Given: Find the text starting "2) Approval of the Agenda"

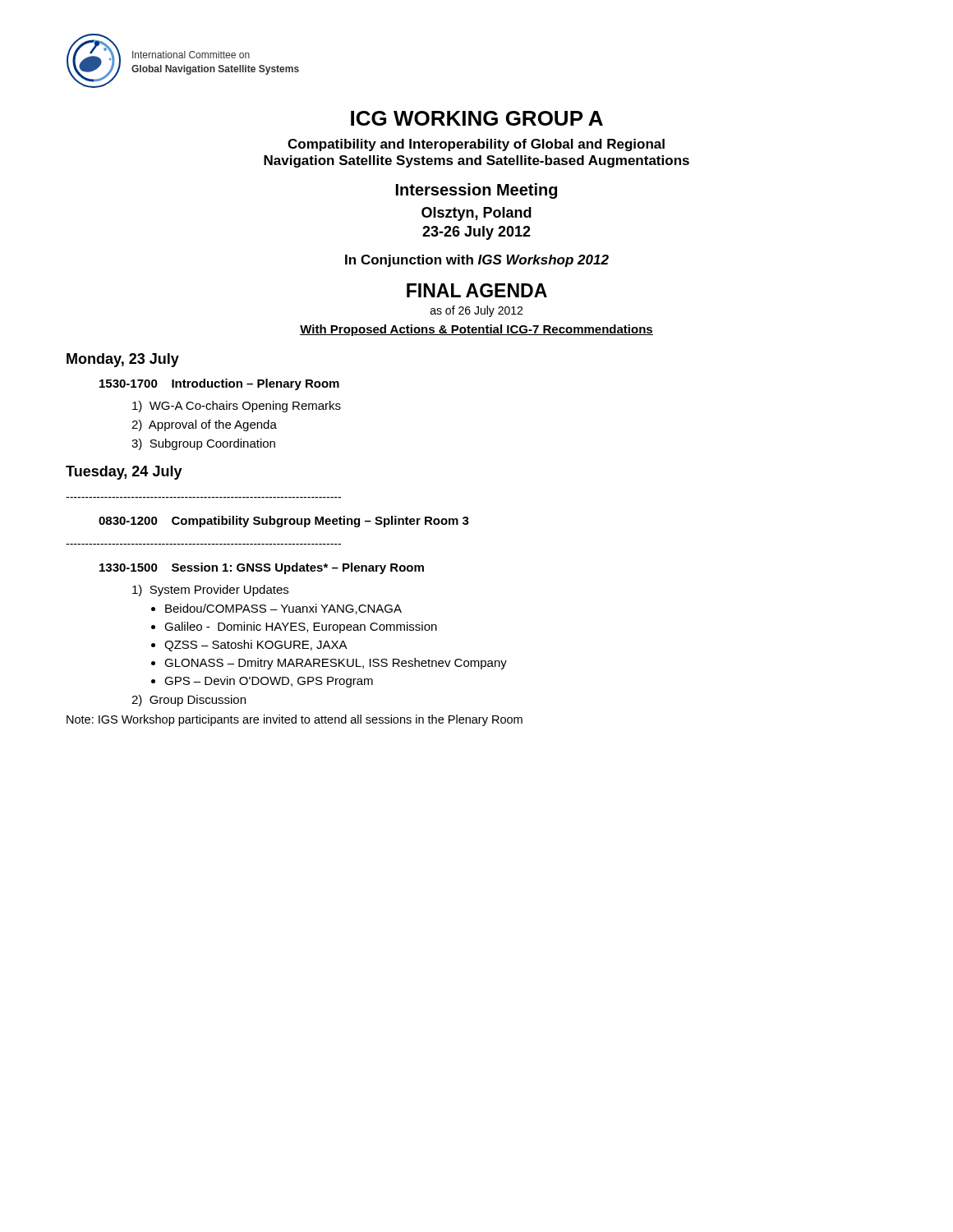Looking at the screenshot, I should coord(204,424).
